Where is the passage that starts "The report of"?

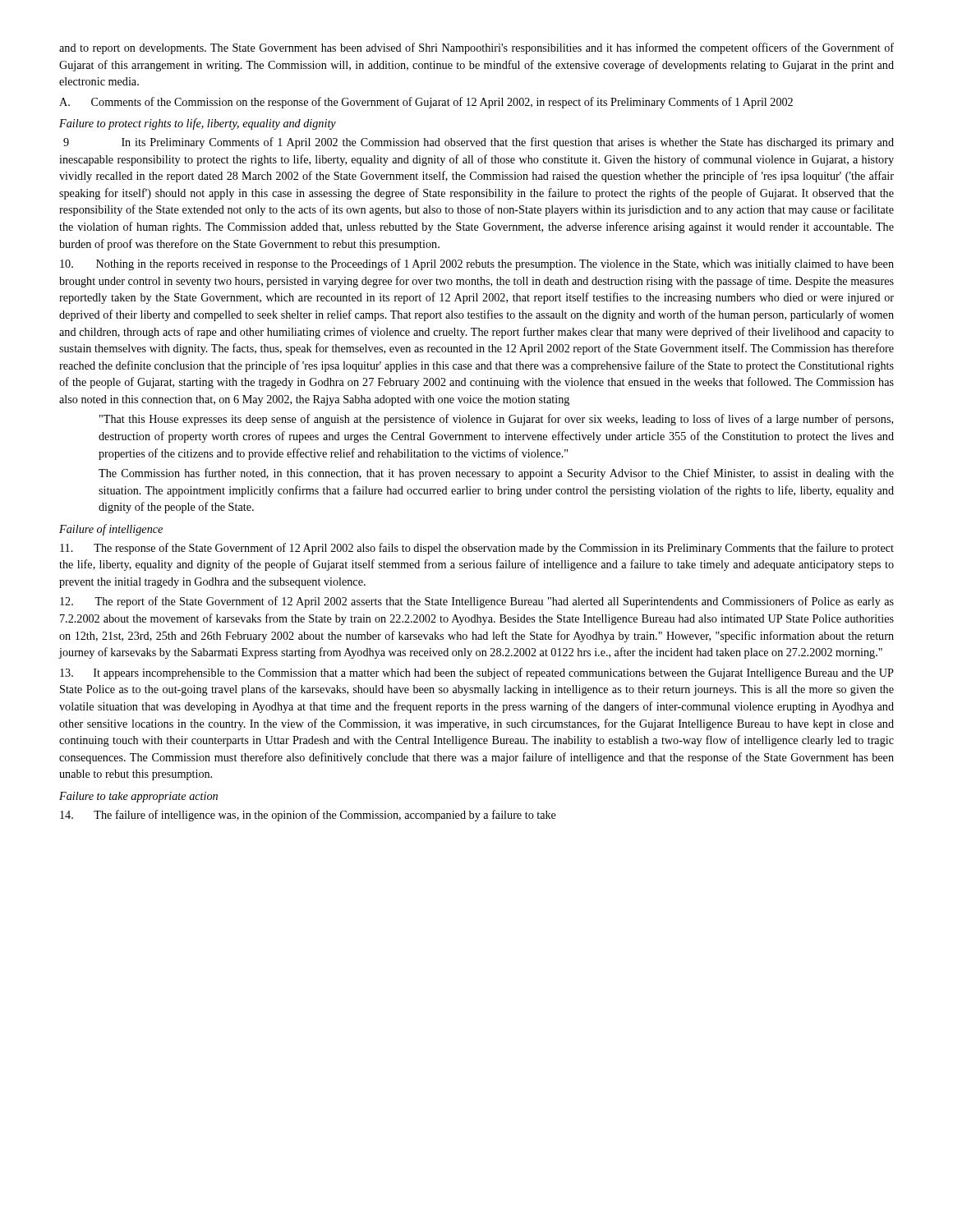coord(476,627)
